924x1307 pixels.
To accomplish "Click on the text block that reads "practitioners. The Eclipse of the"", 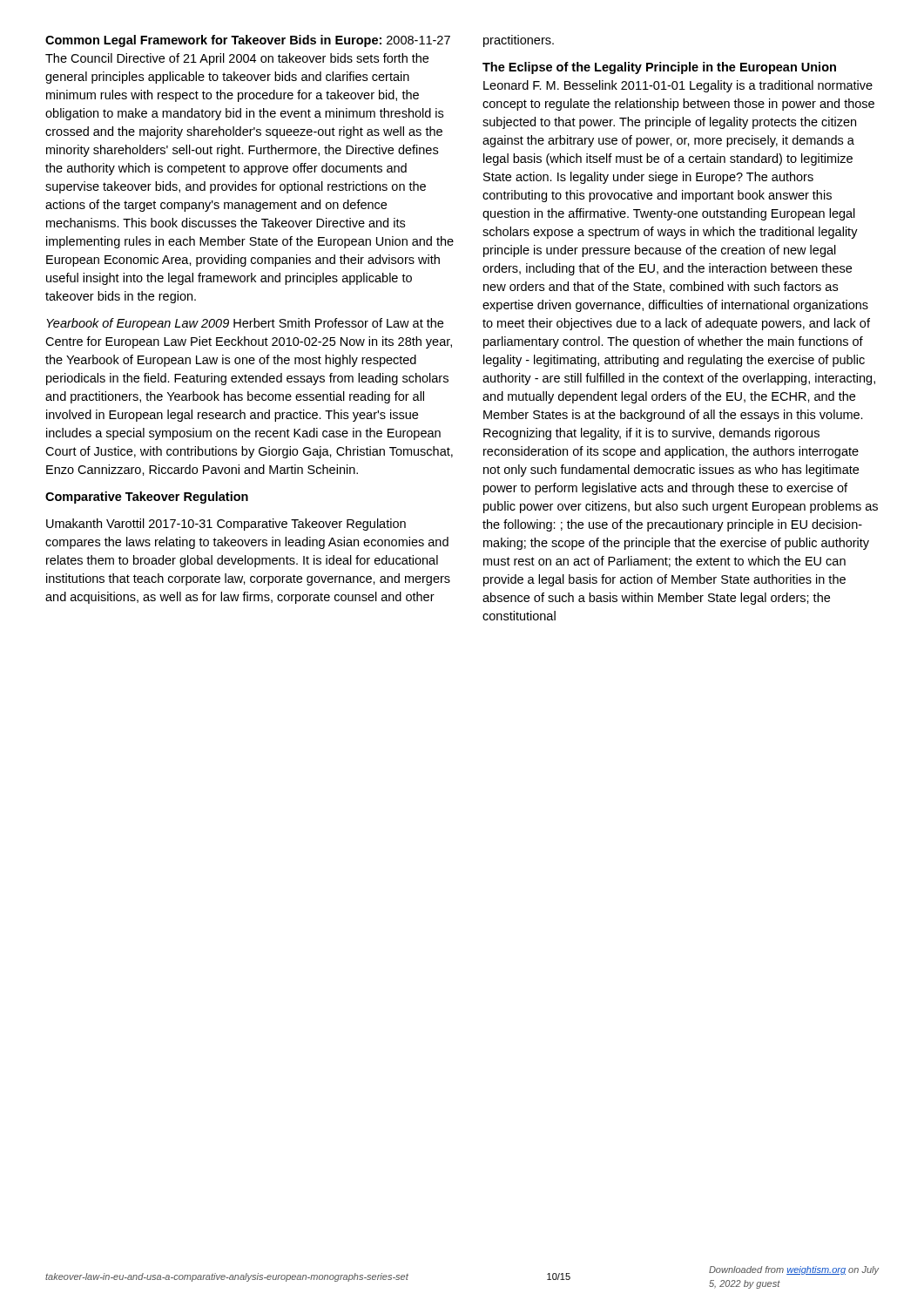I will tap(681, 329).
